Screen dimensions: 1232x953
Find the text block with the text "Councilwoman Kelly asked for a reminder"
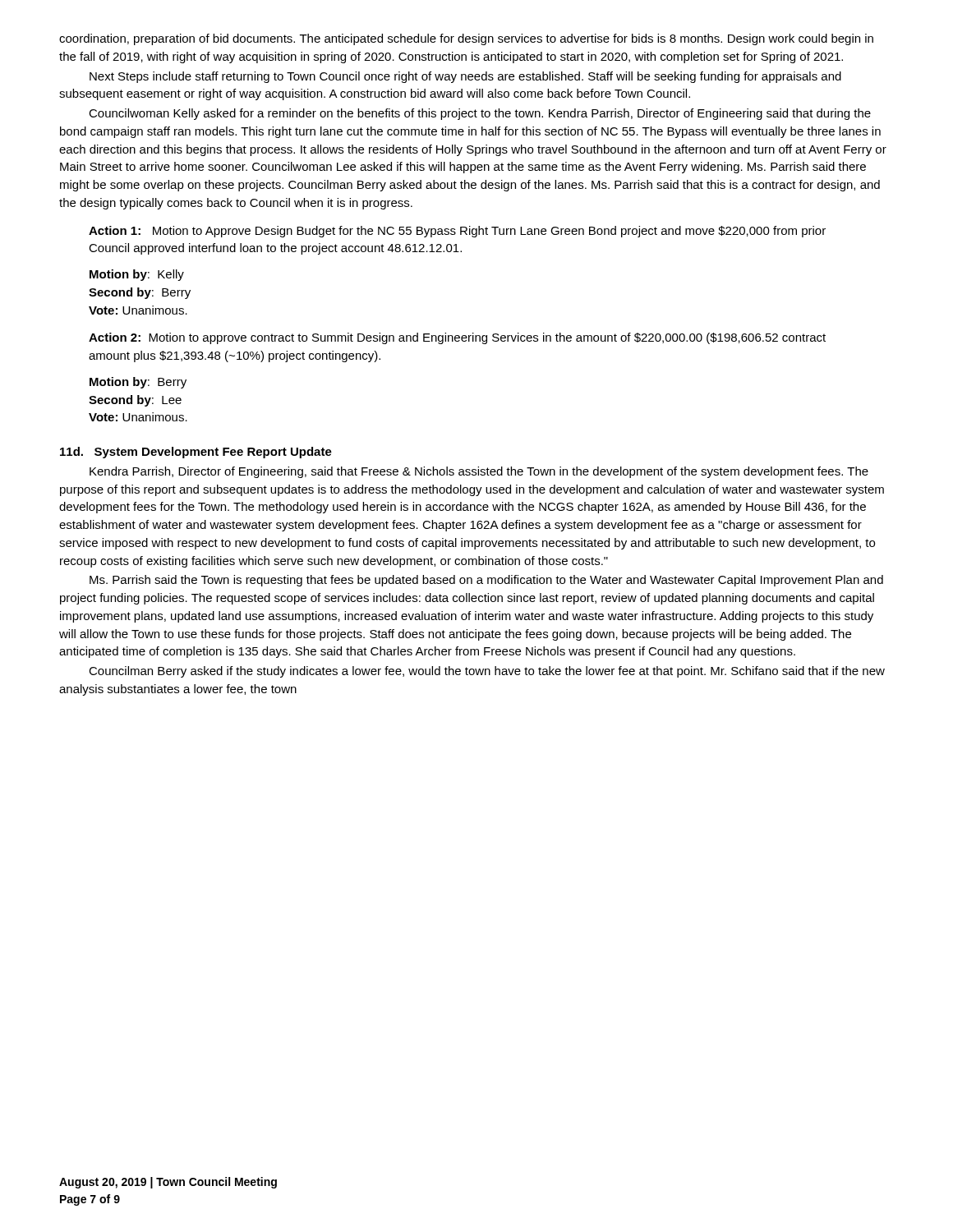coord(476,158)
